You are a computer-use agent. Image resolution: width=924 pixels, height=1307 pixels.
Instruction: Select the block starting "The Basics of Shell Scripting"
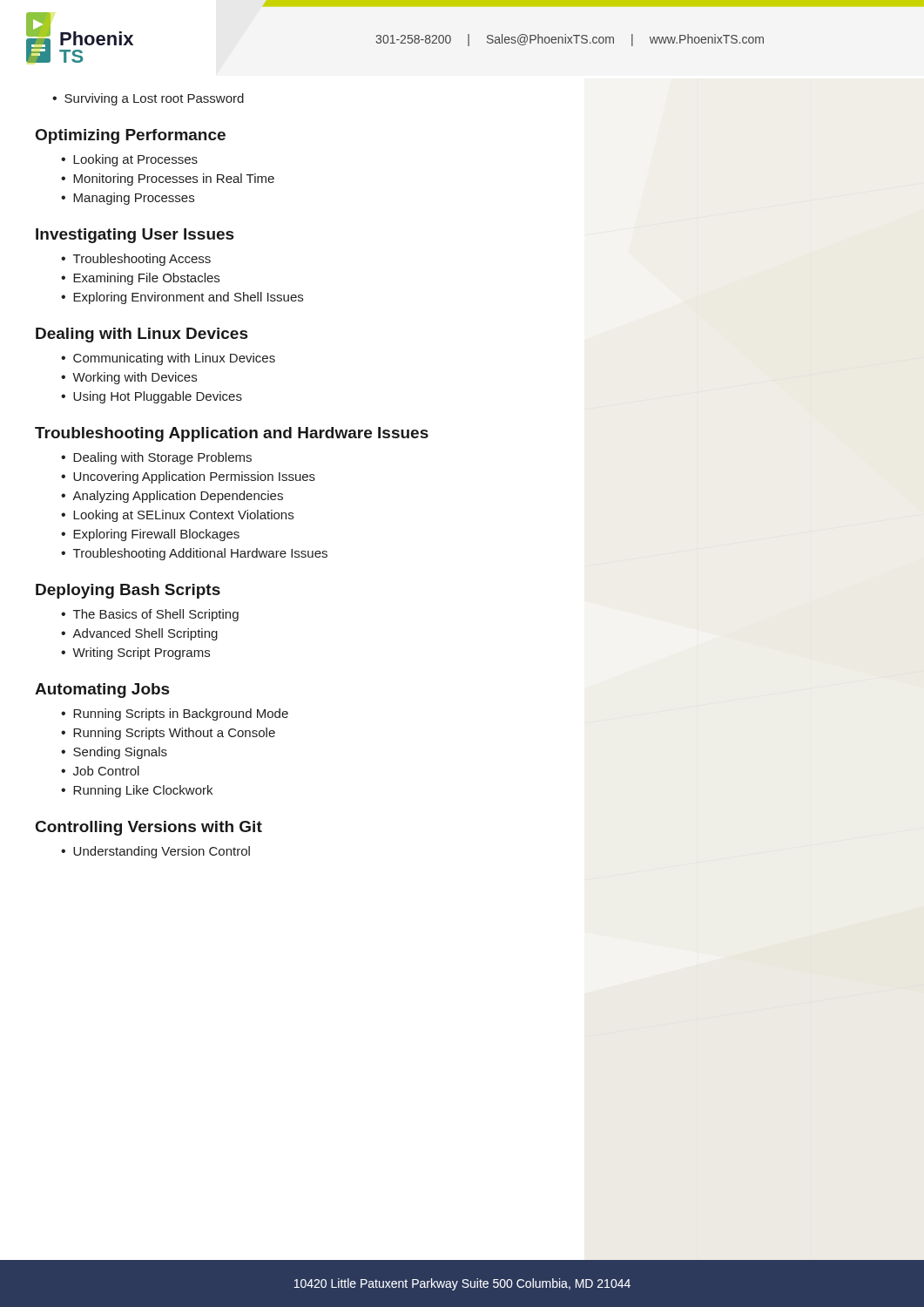[x=156, y=614]
